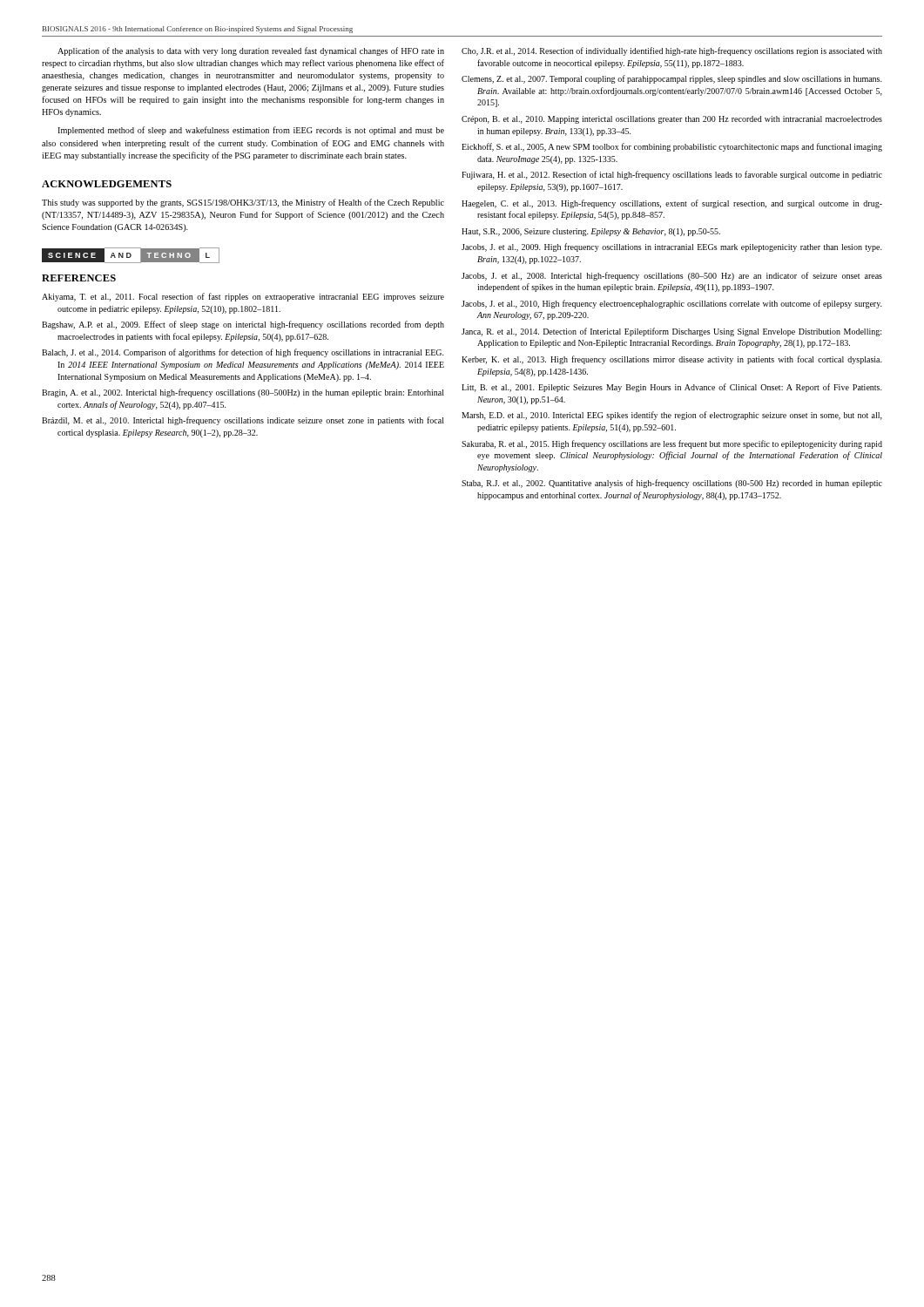Find the block on this page that starts "Fujiwara, H. et al., 2012. Resection of"

672,181
